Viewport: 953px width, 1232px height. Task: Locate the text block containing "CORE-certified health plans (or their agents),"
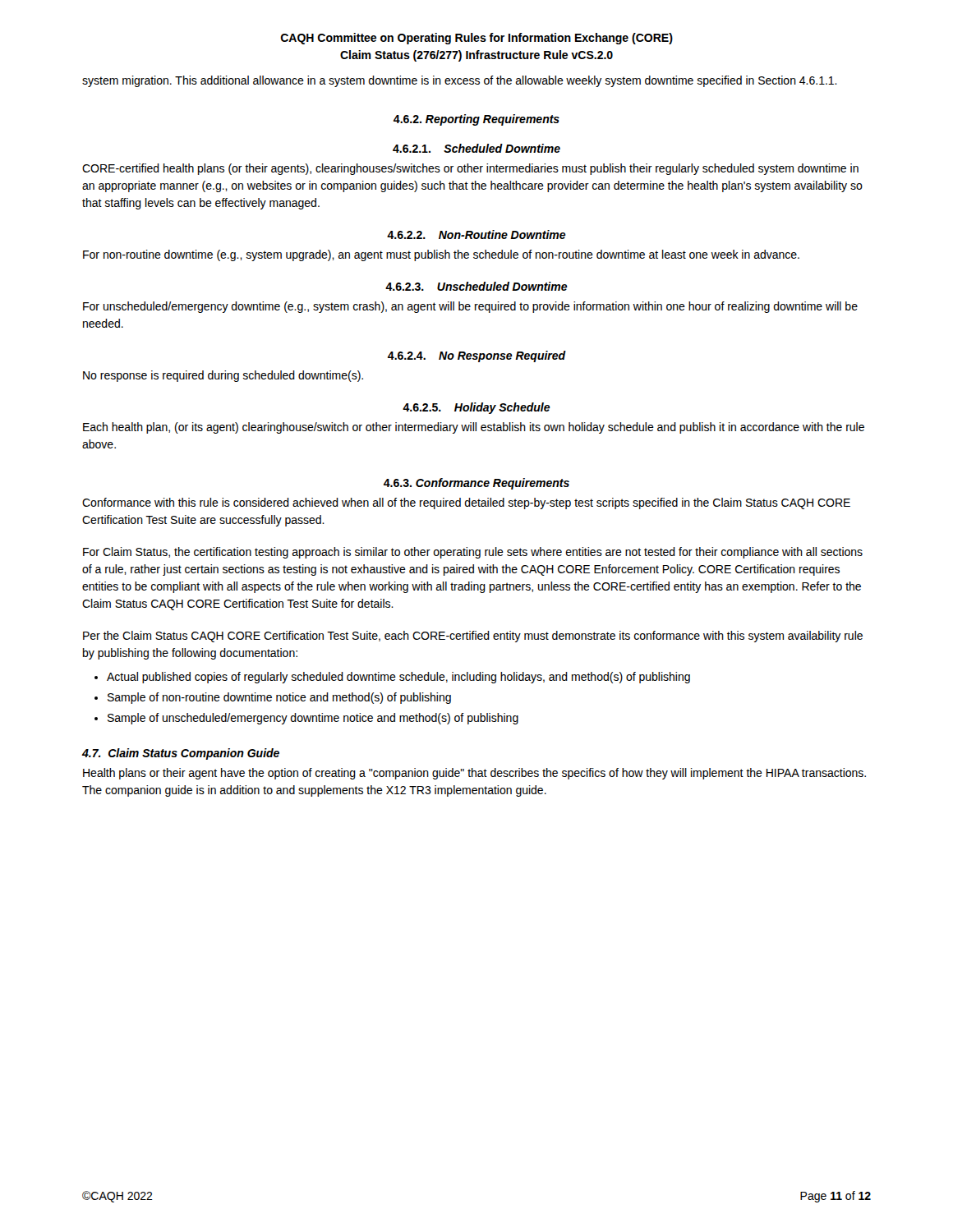(x=472, y=186)
